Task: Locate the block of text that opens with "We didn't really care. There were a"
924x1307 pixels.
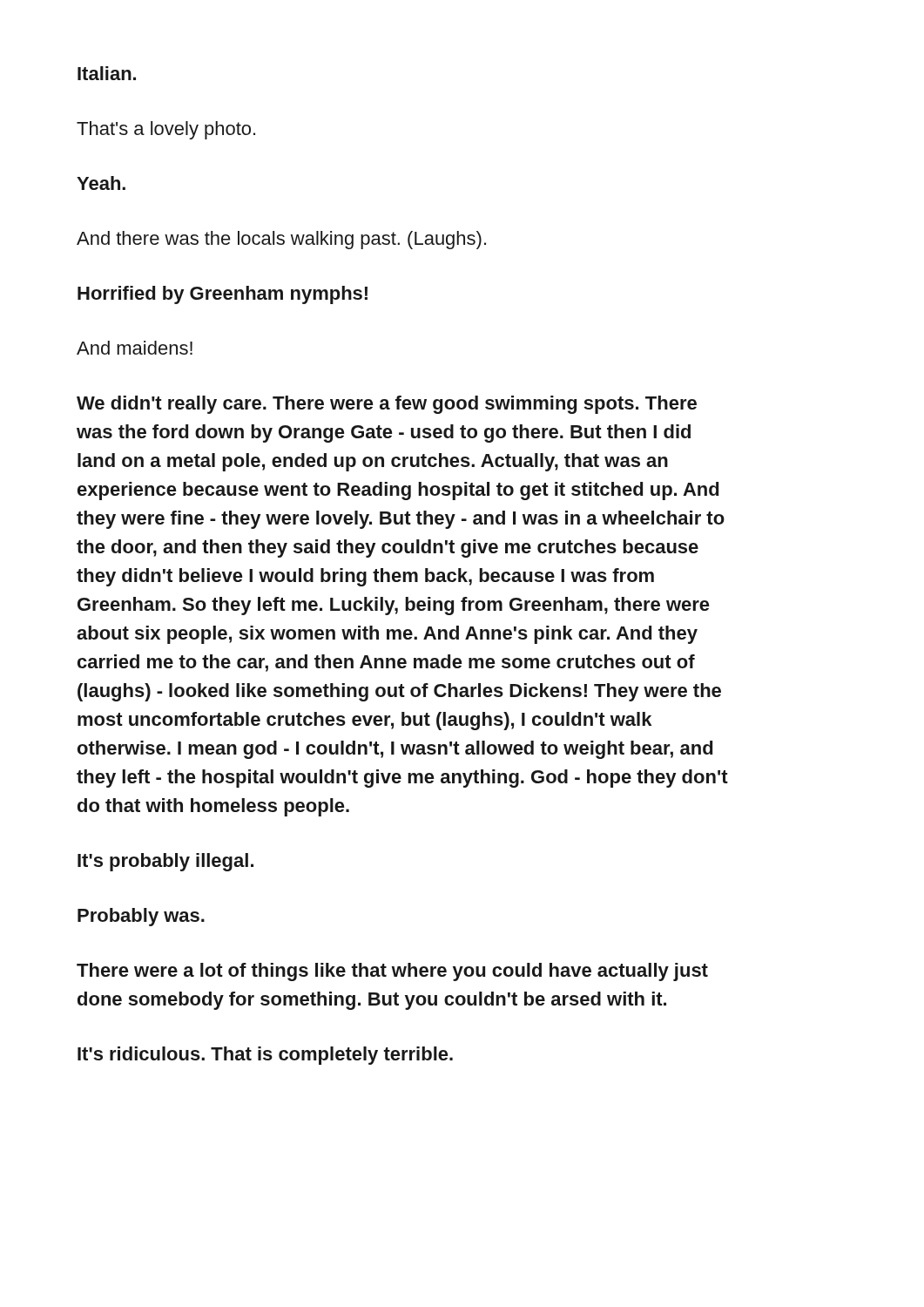Action: pos(403,604)
